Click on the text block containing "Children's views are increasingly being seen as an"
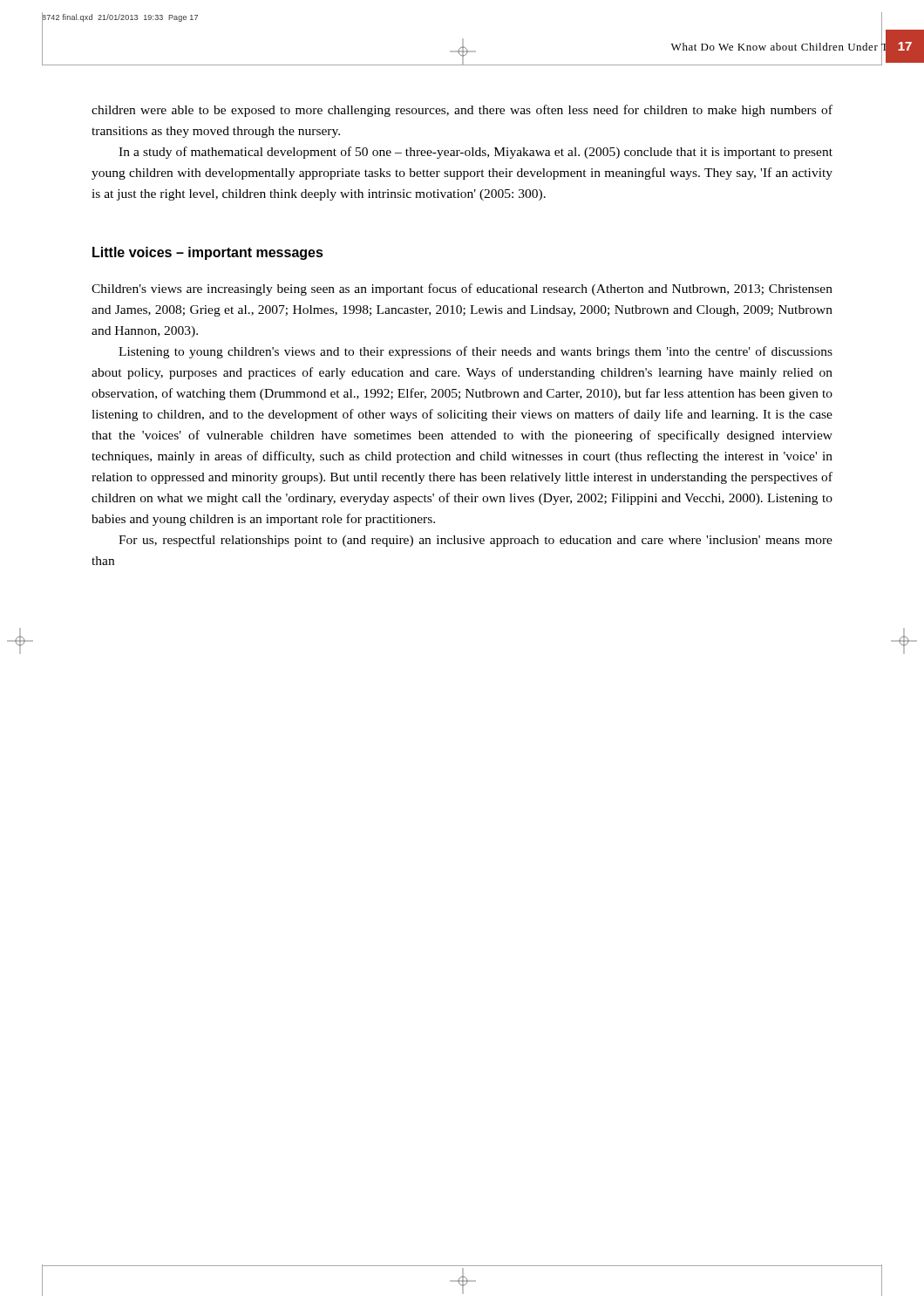Image resolution: width=924 pixels, height=1308 pixels. pos(462,425)
